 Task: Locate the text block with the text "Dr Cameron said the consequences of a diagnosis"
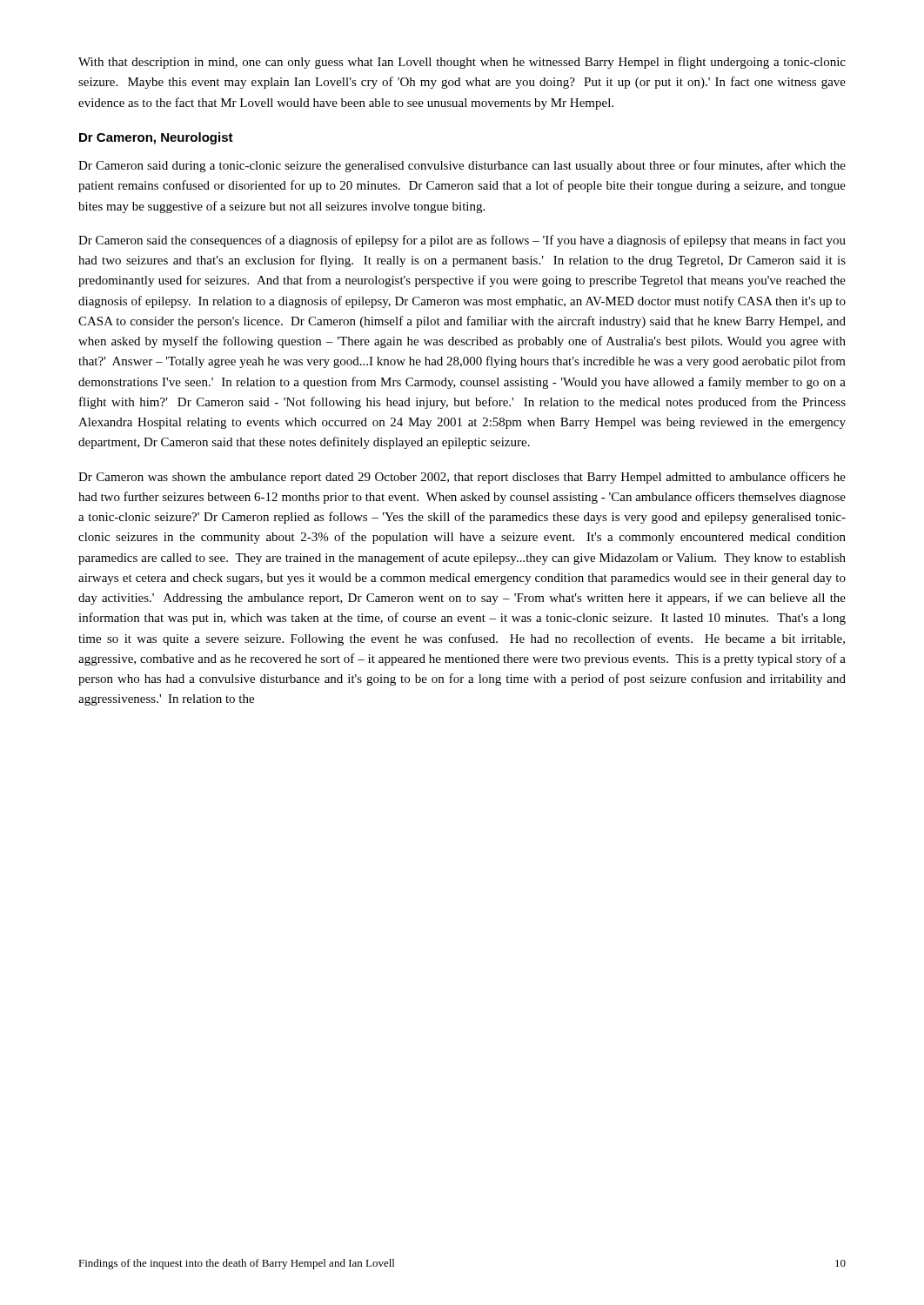point(462,342)
